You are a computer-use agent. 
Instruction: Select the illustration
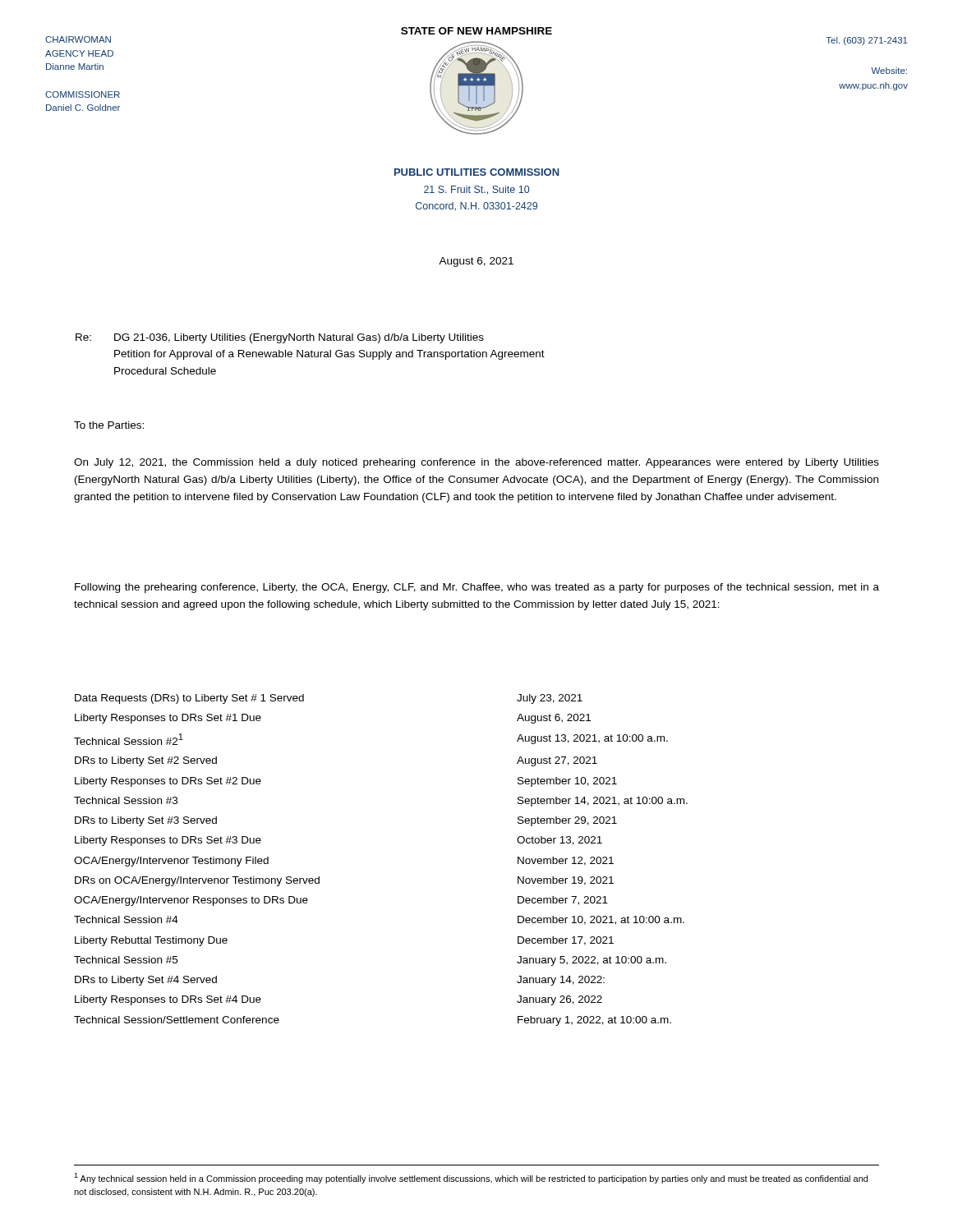[x=476, y=90]
